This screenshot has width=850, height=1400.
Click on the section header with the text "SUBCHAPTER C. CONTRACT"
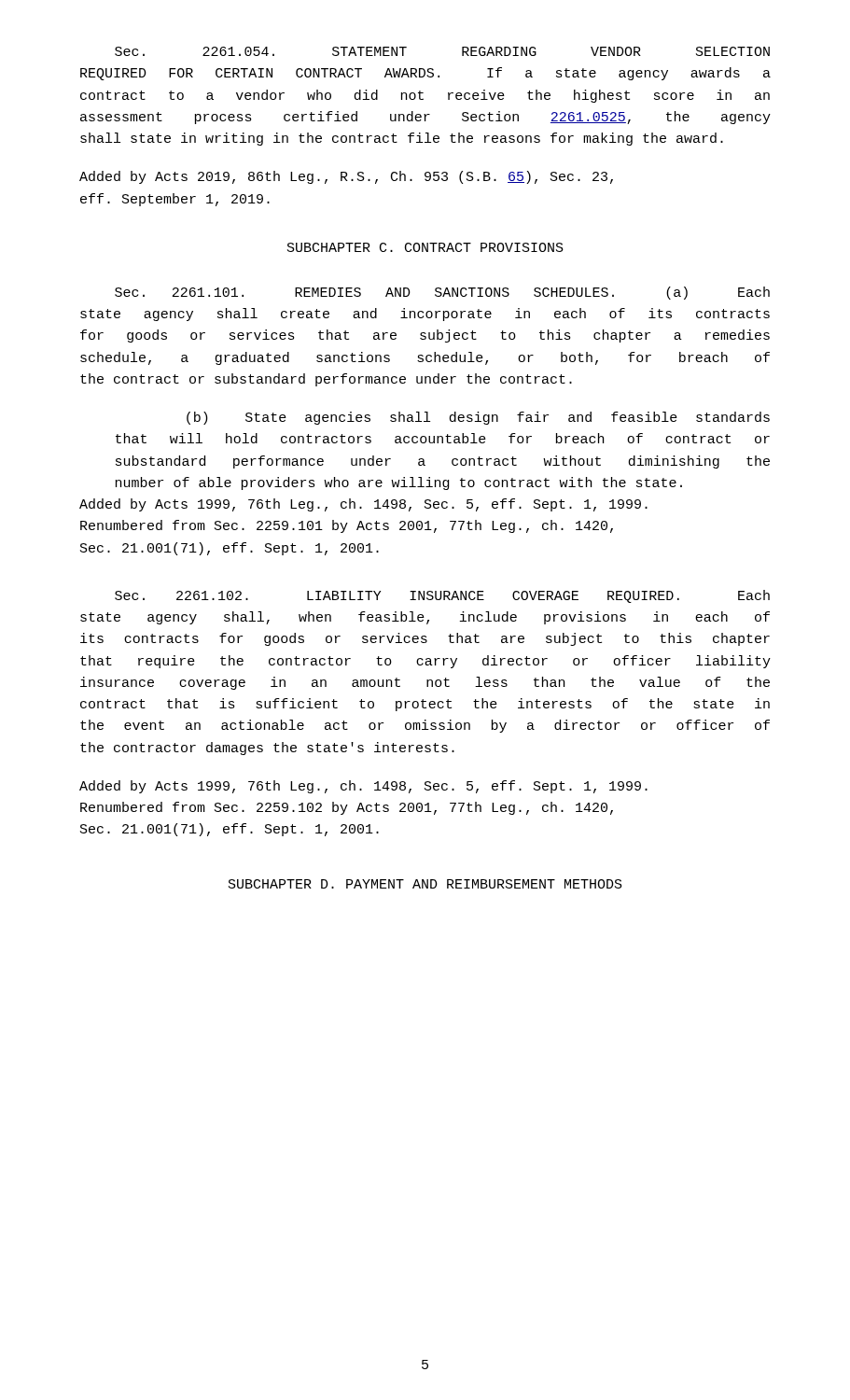[x=425, y=248]
